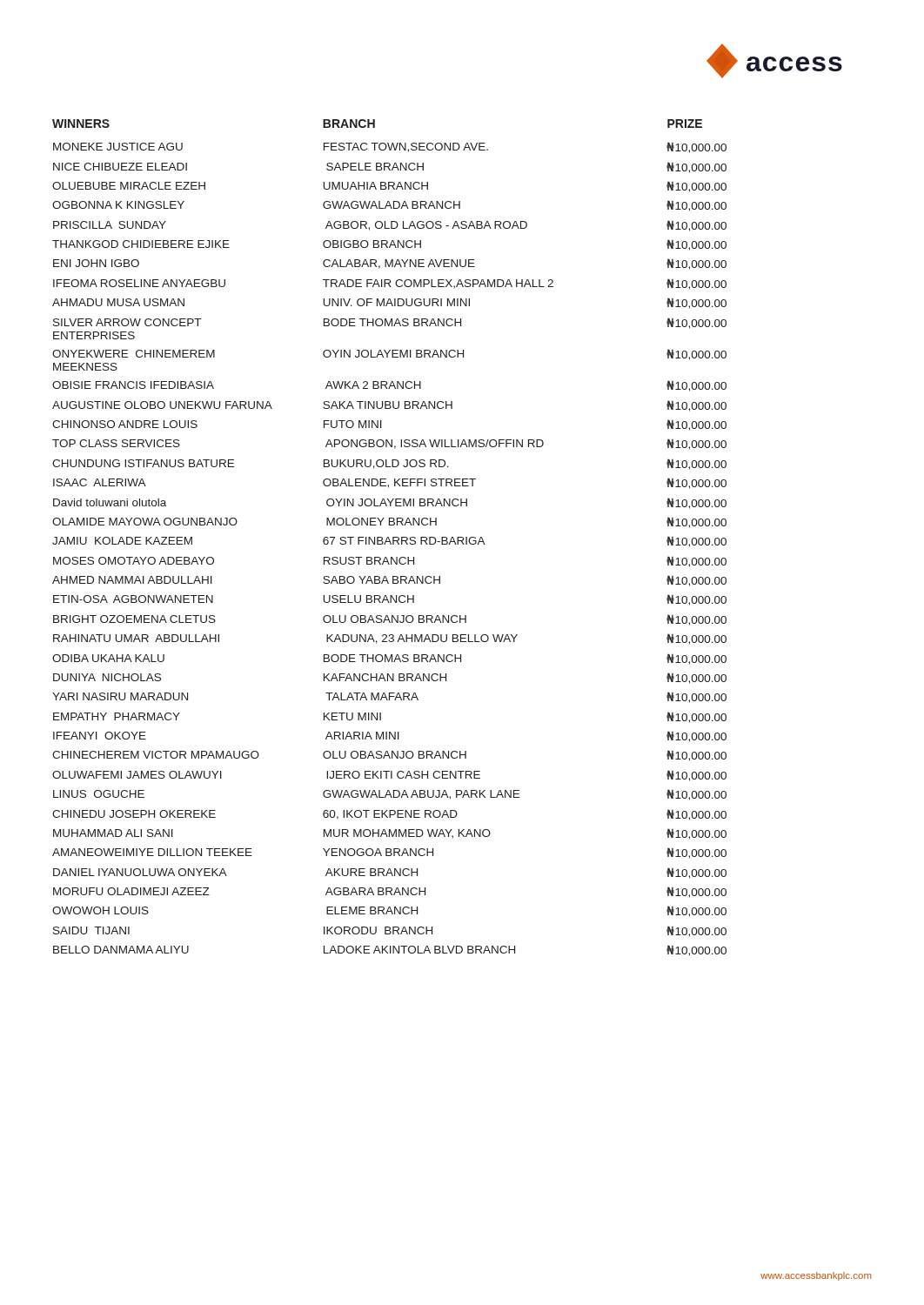Select the logo
The height and width of the screenshot is (1305, 924).
coord(780,61)
